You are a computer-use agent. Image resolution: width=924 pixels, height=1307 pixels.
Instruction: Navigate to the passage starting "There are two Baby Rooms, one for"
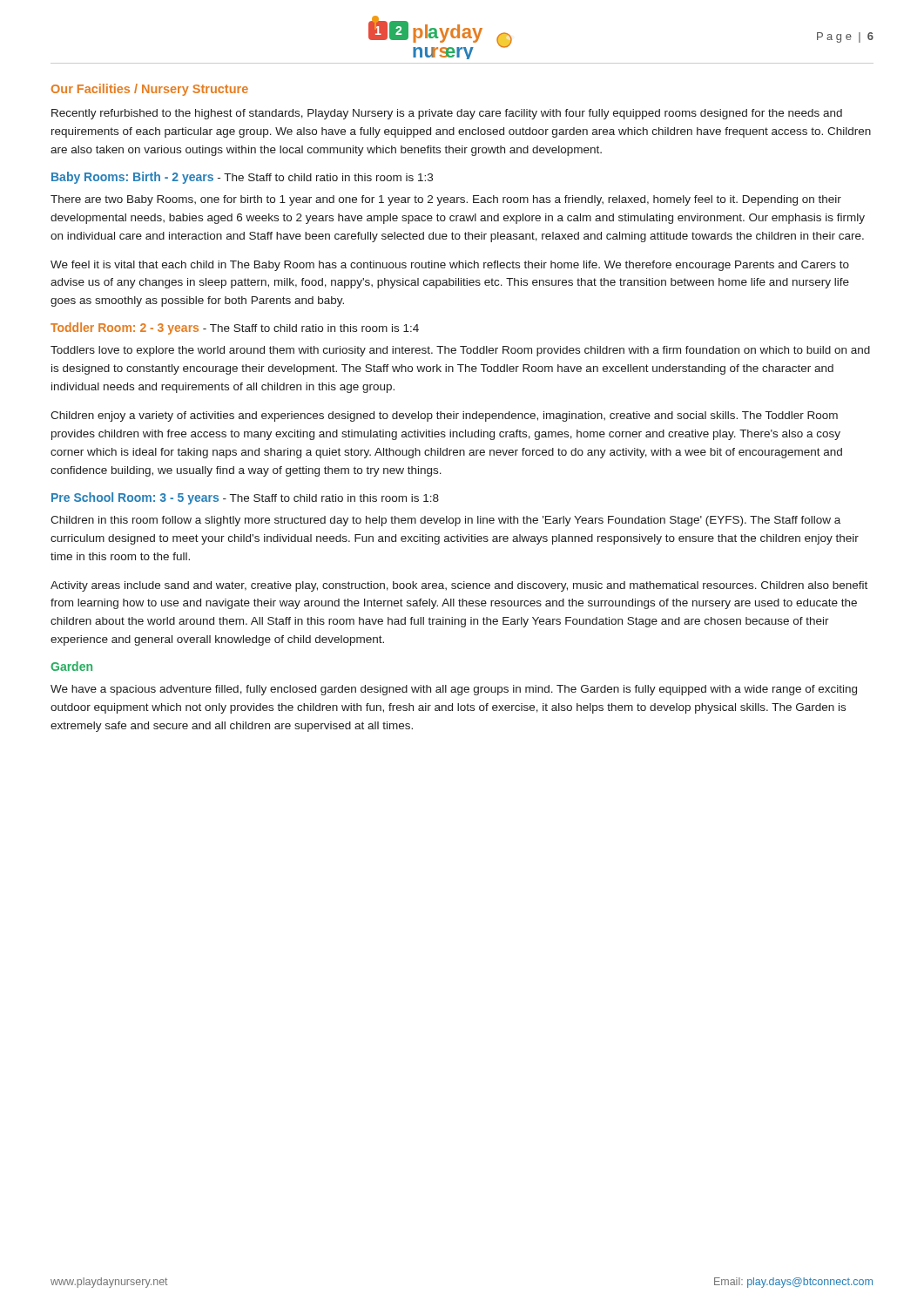[458, 217]
